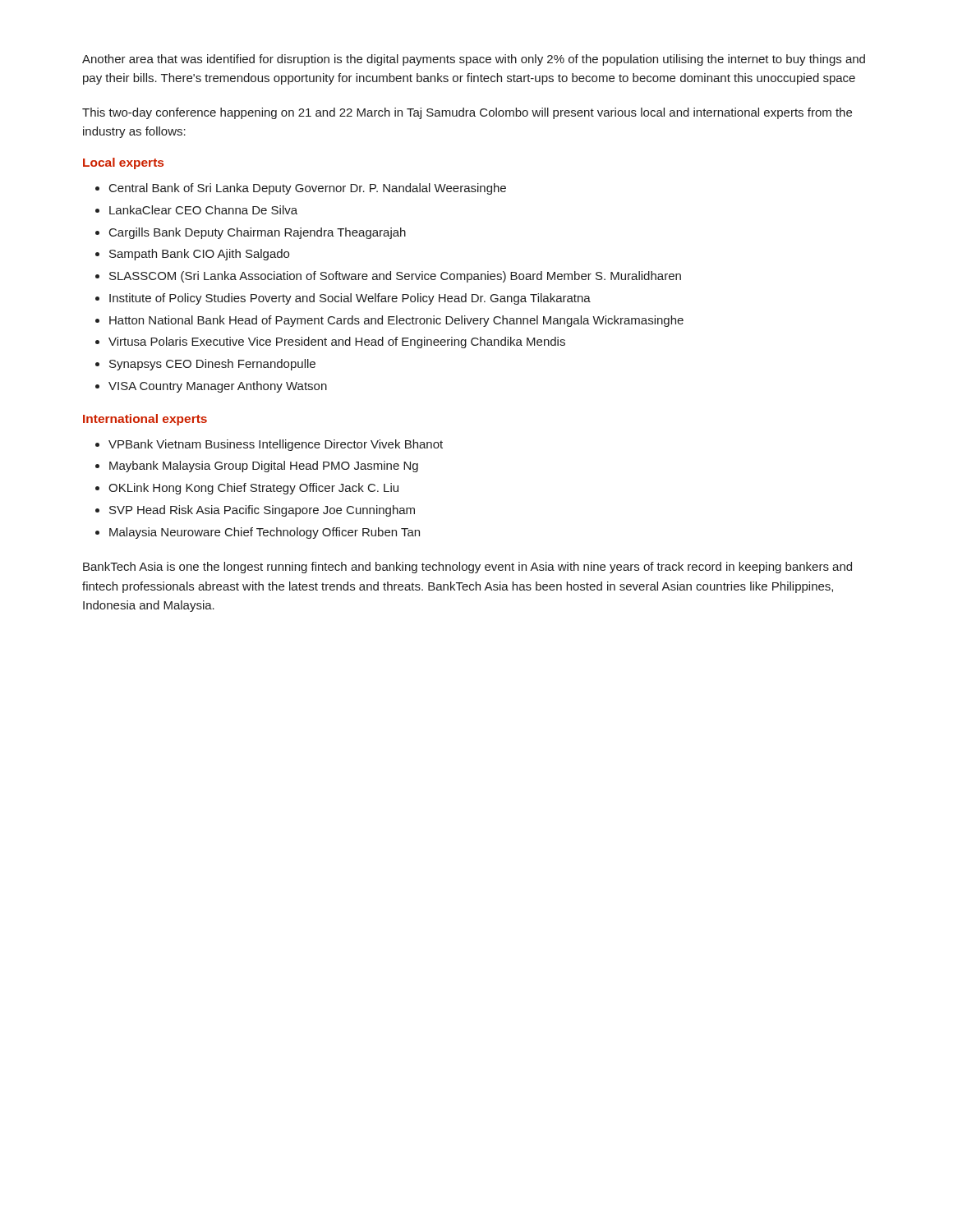Find "LankaClear CEO Channa De Silva" on this page
This screenshot has width=953, height=1232.
click(203, 210)
